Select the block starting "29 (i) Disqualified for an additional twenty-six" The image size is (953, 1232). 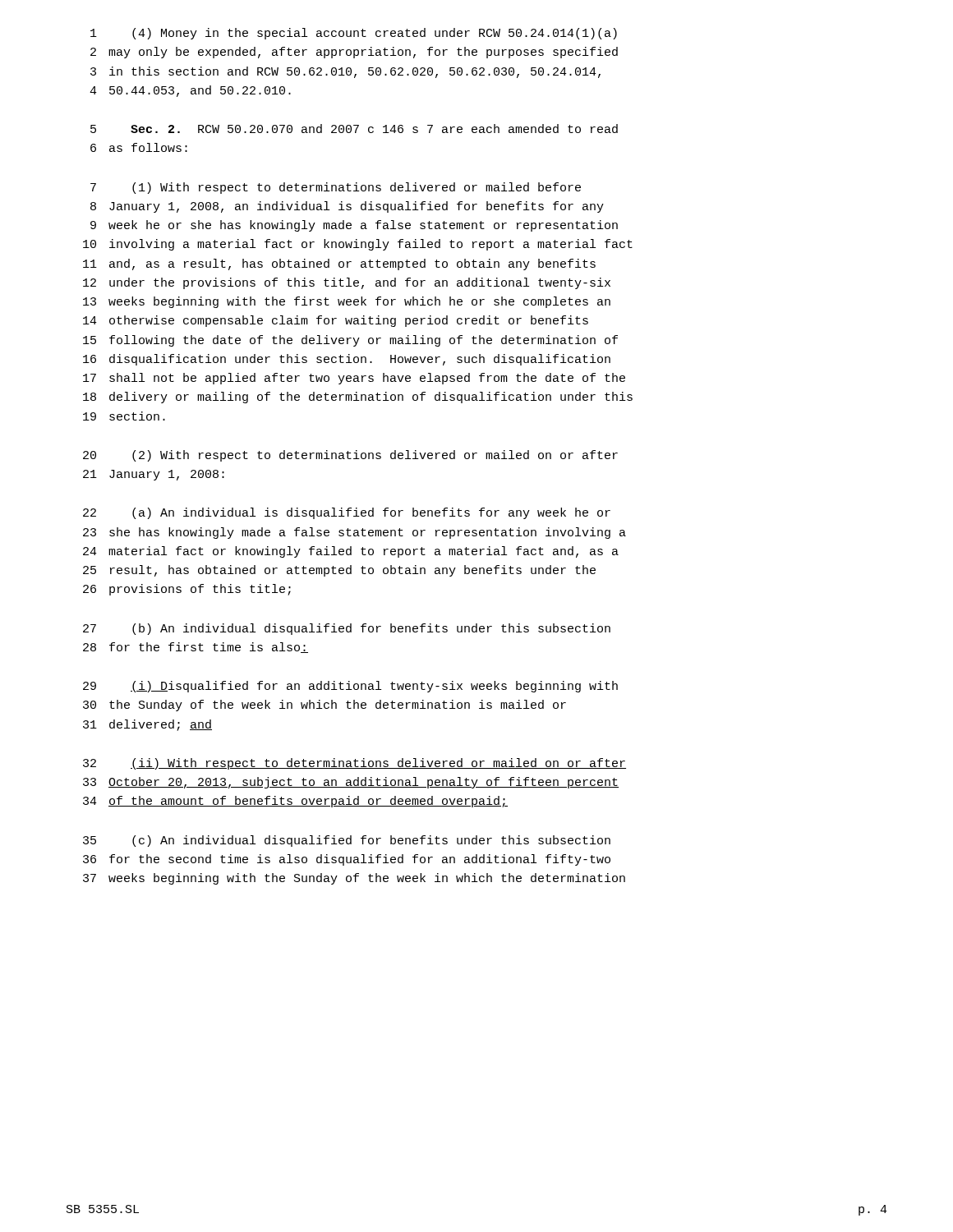coord(476,687)
